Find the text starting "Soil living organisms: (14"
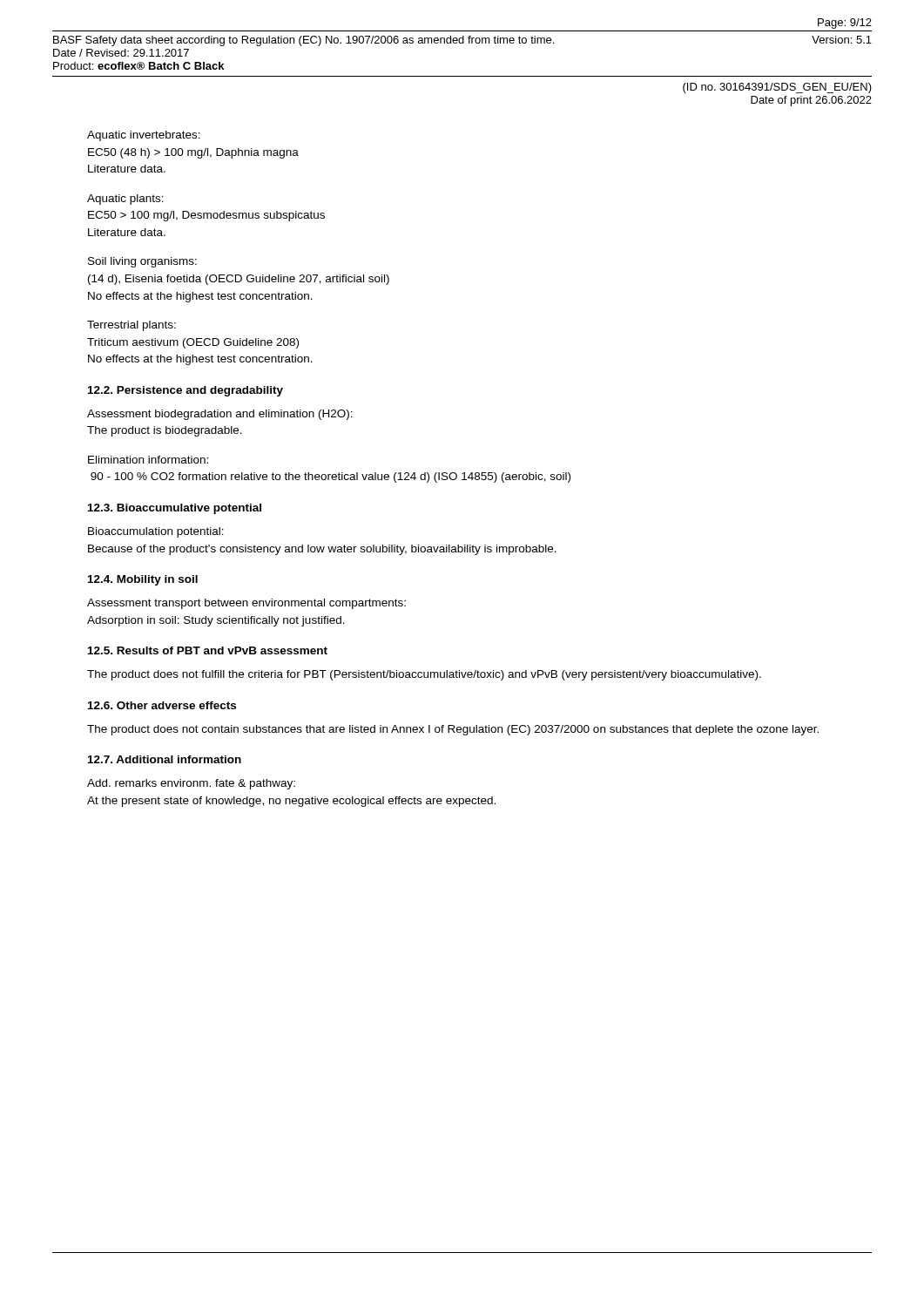 coord(238,278)
